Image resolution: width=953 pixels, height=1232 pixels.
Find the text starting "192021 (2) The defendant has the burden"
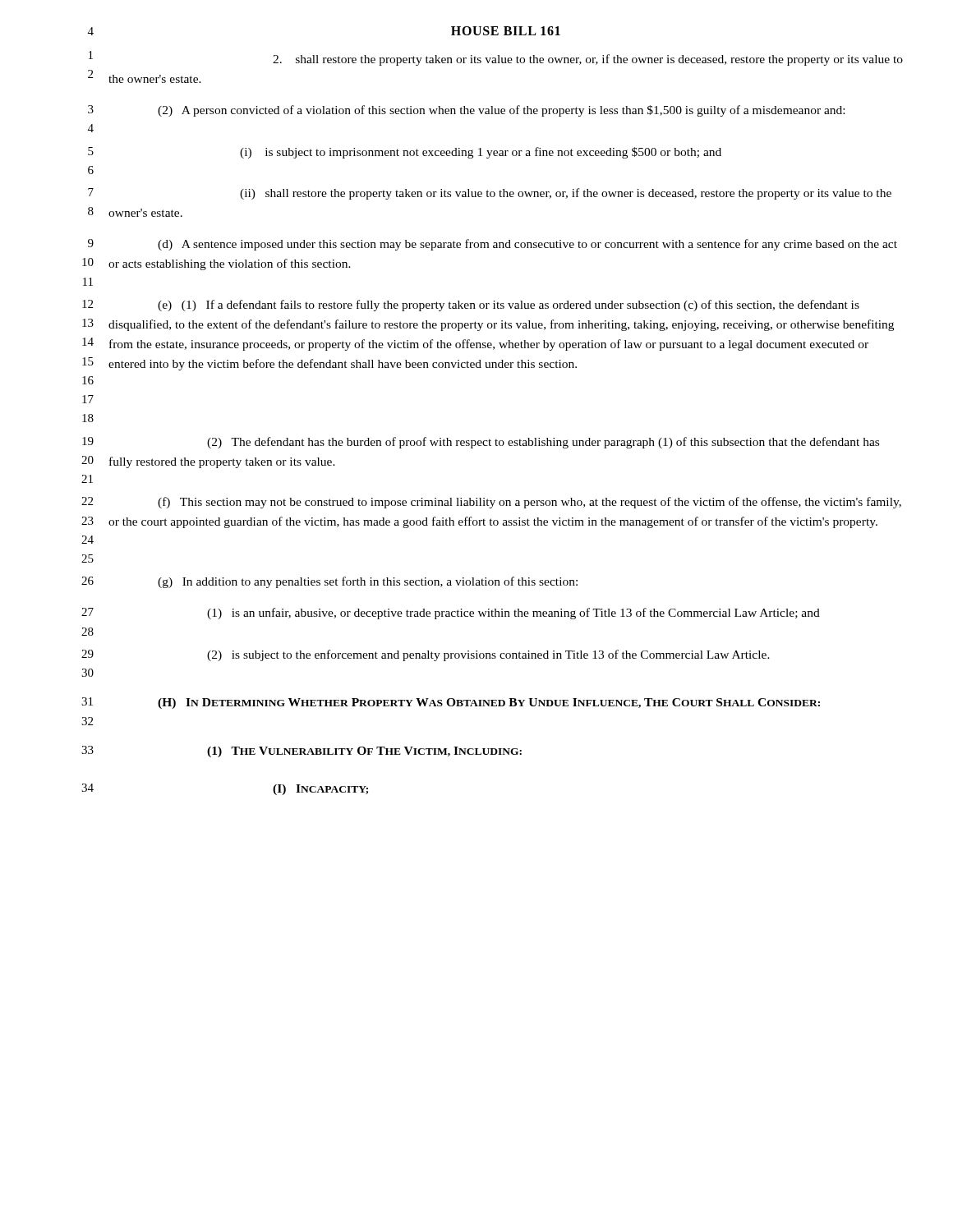coord(481,443)
